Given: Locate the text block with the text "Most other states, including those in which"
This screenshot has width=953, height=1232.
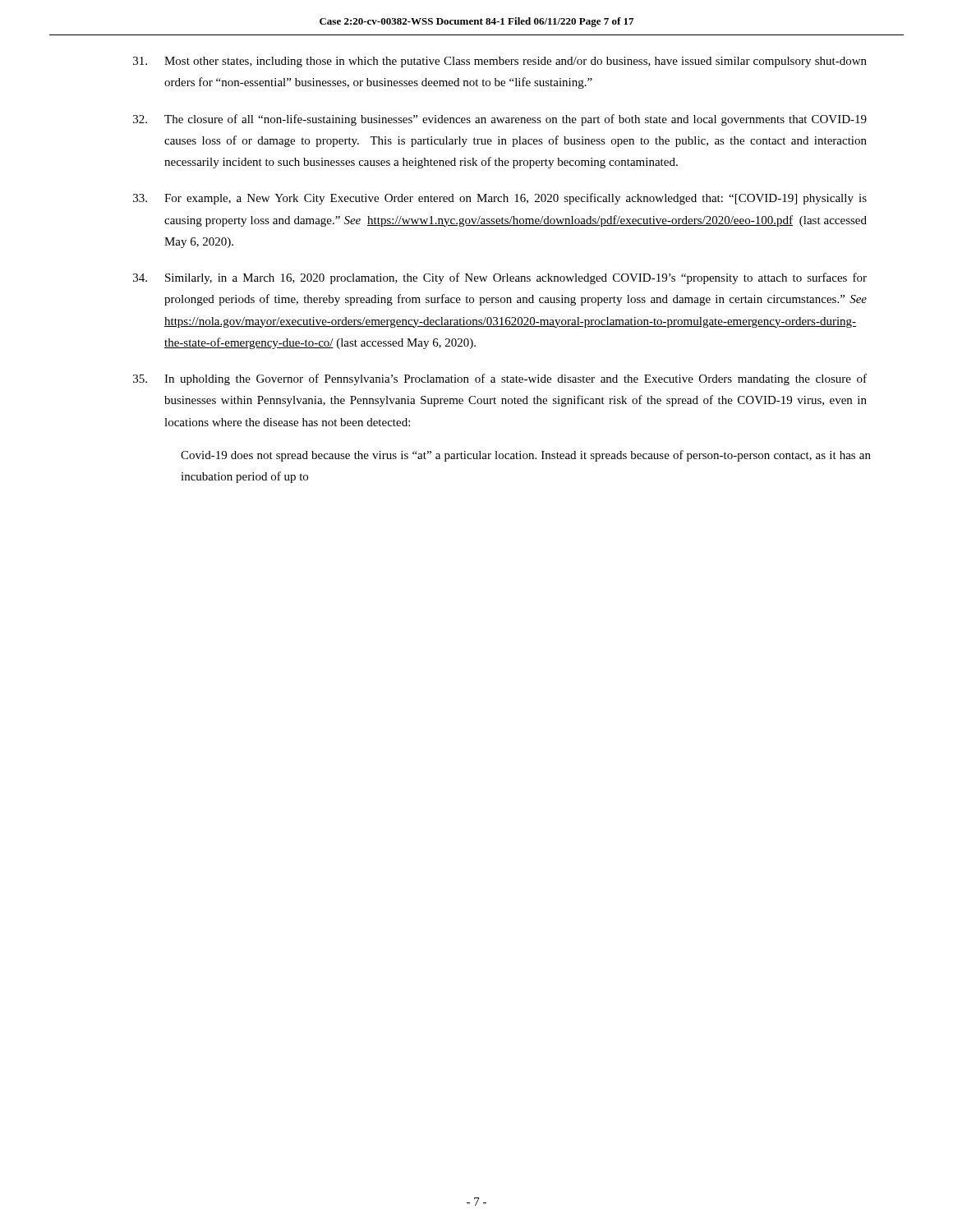Looking at the screenshot, I should click(474, 72).
